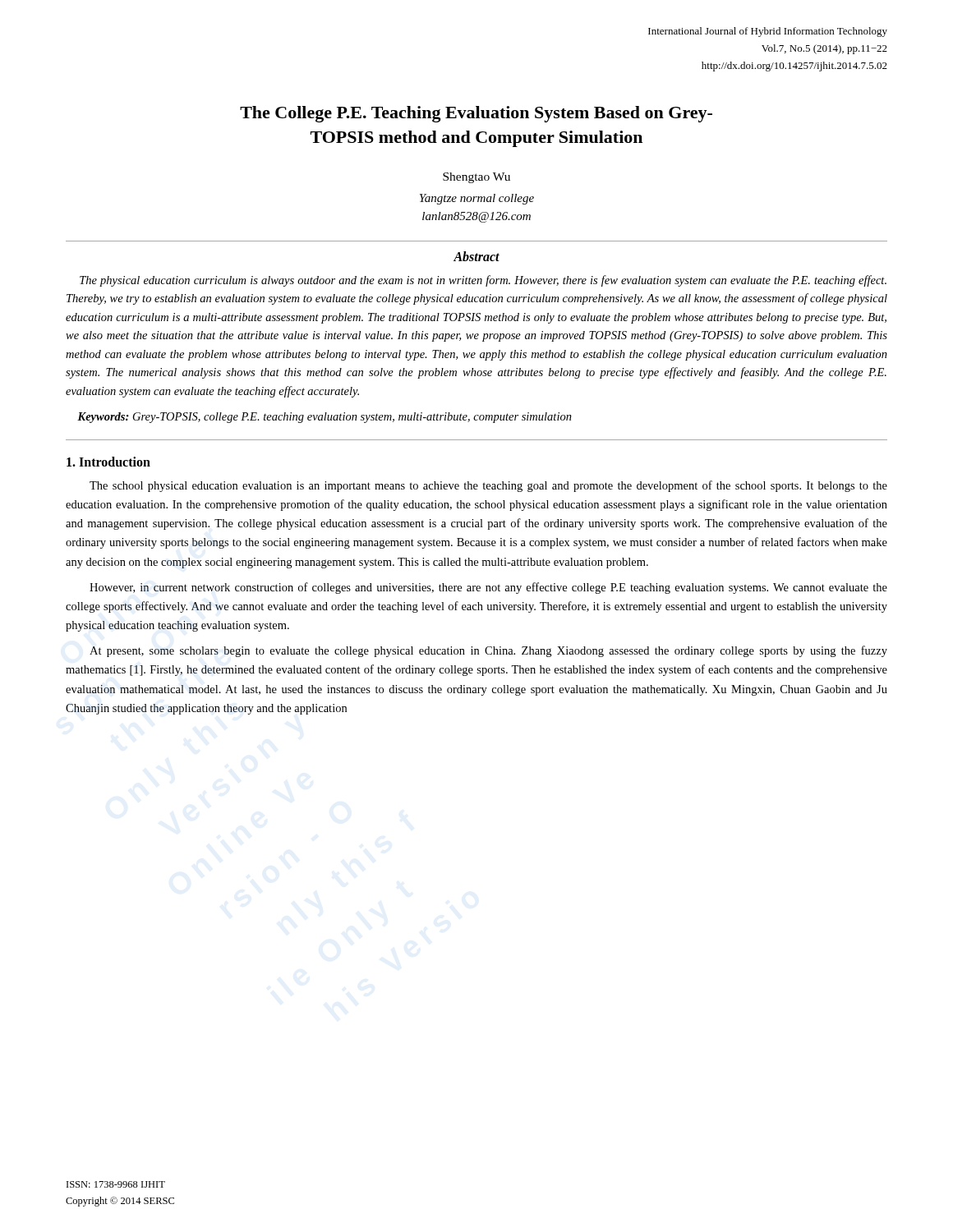This screenshot has height=1232, width=953.
Task: Point to "Yangtze normal college lanlan8528@126.com"
Action: [476, 207]
